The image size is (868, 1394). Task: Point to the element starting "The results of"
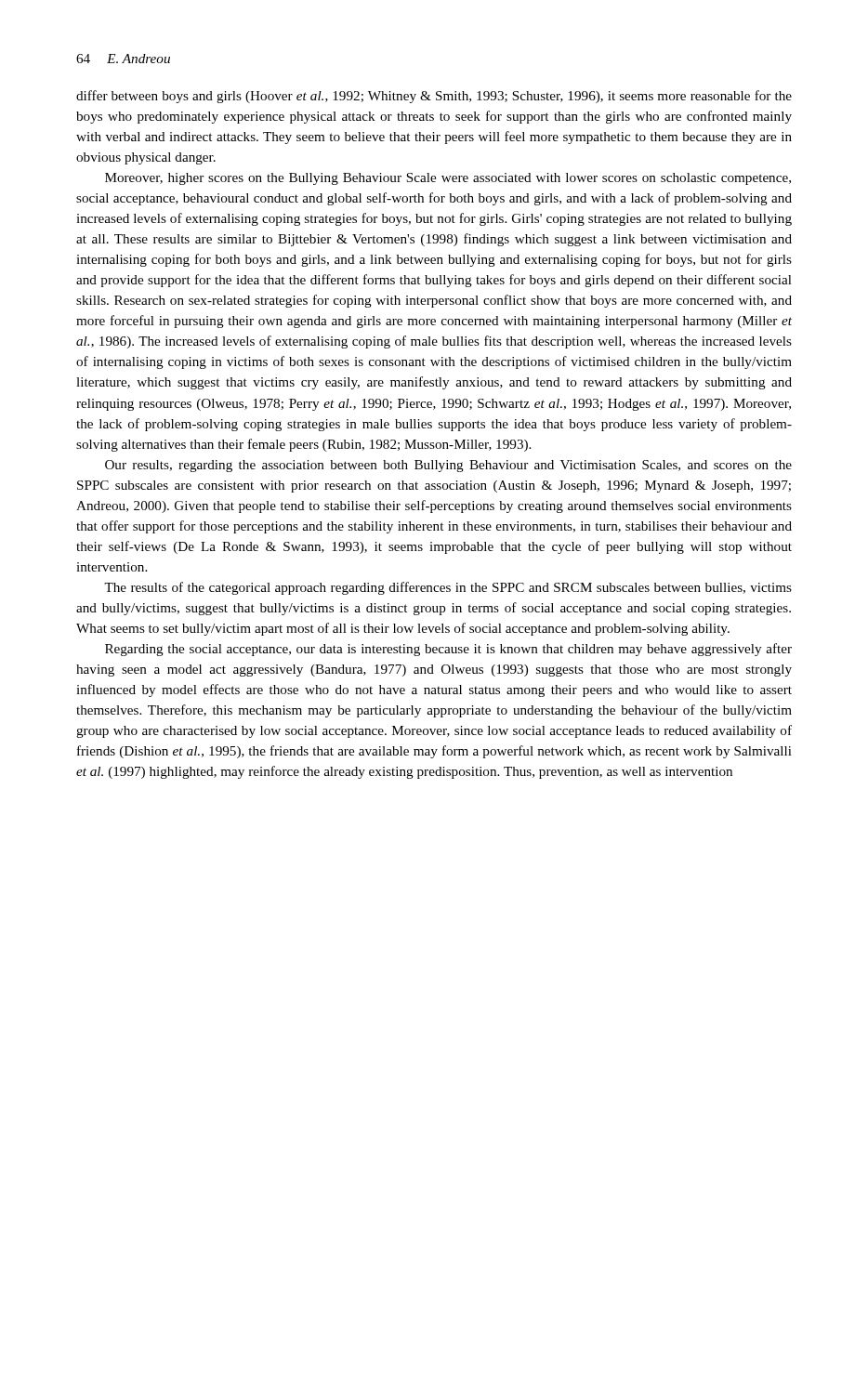coord(434,608)
